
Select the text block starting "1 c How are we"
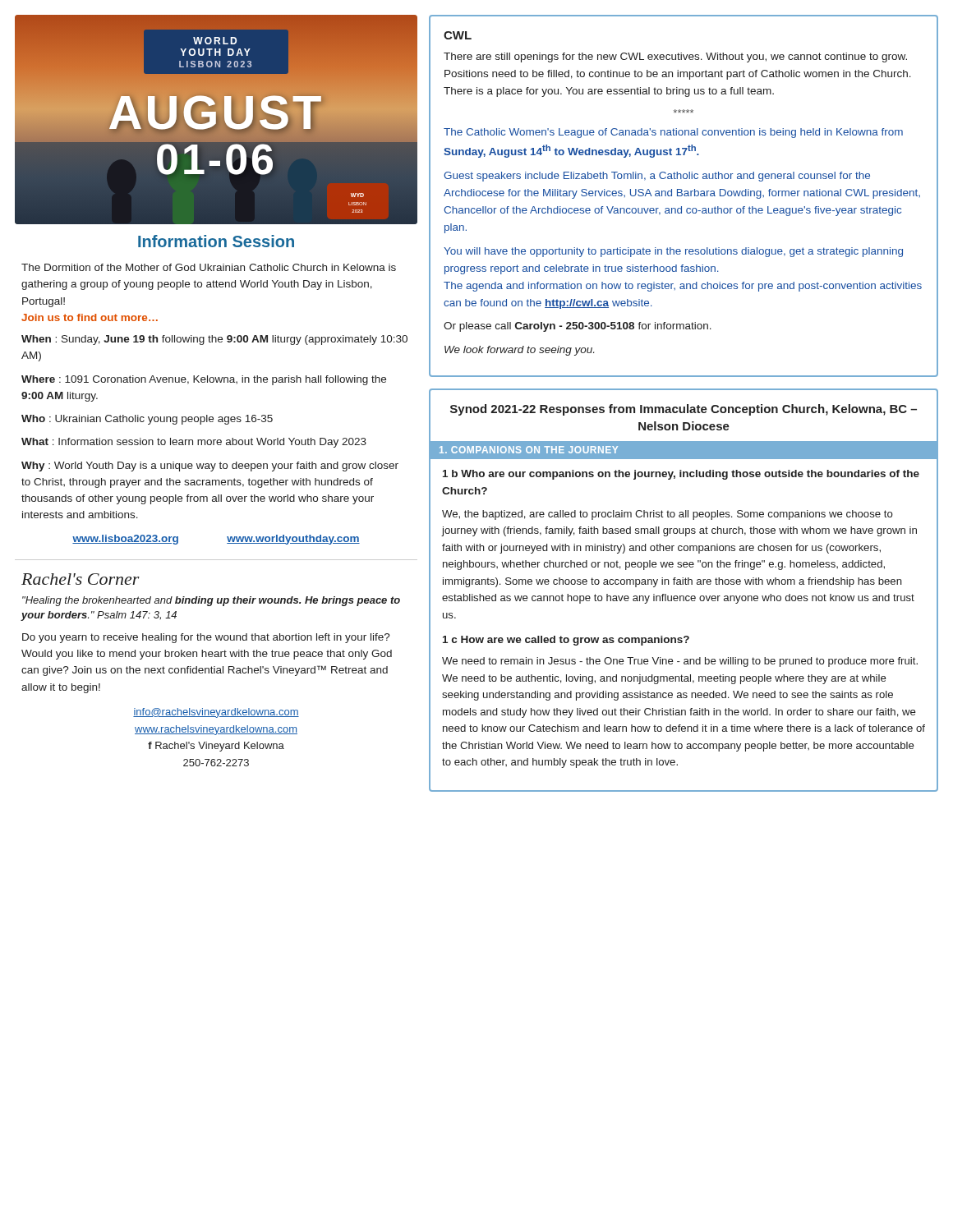[566, 639]
